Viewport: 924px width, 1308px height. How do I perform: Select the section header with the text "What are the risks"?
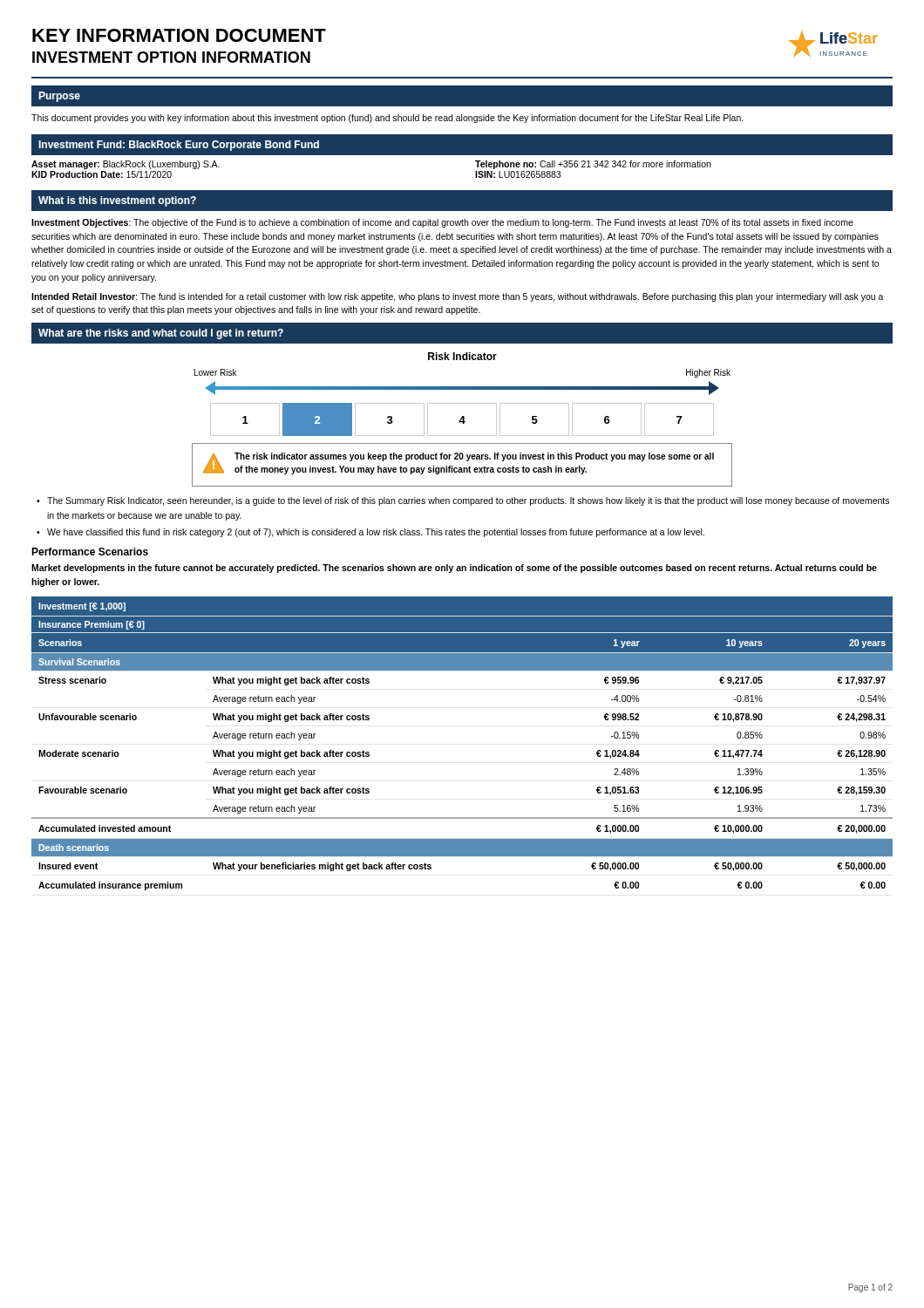pos(161,333)
